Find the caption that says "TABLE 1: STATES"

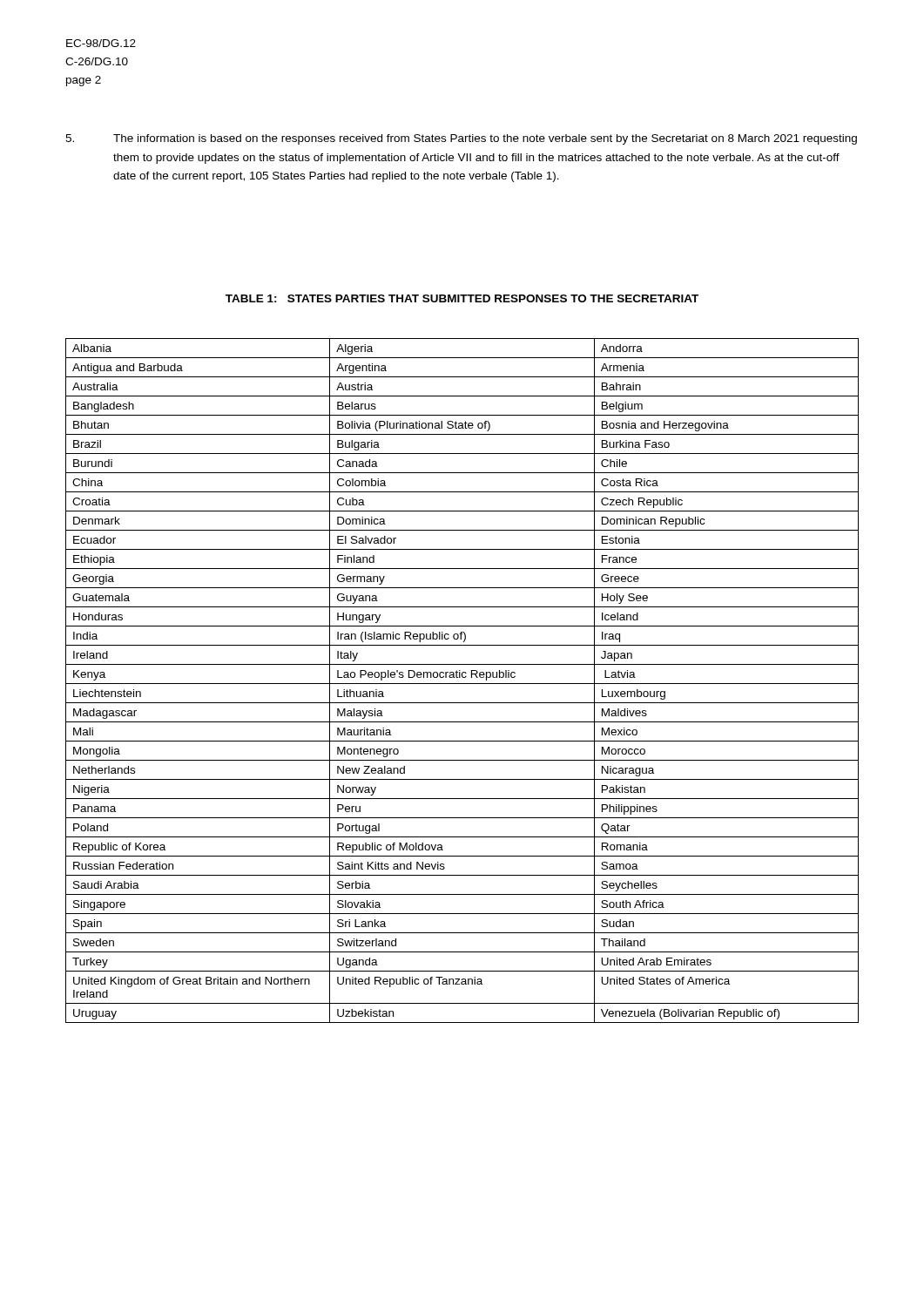[x=462, y=298]
